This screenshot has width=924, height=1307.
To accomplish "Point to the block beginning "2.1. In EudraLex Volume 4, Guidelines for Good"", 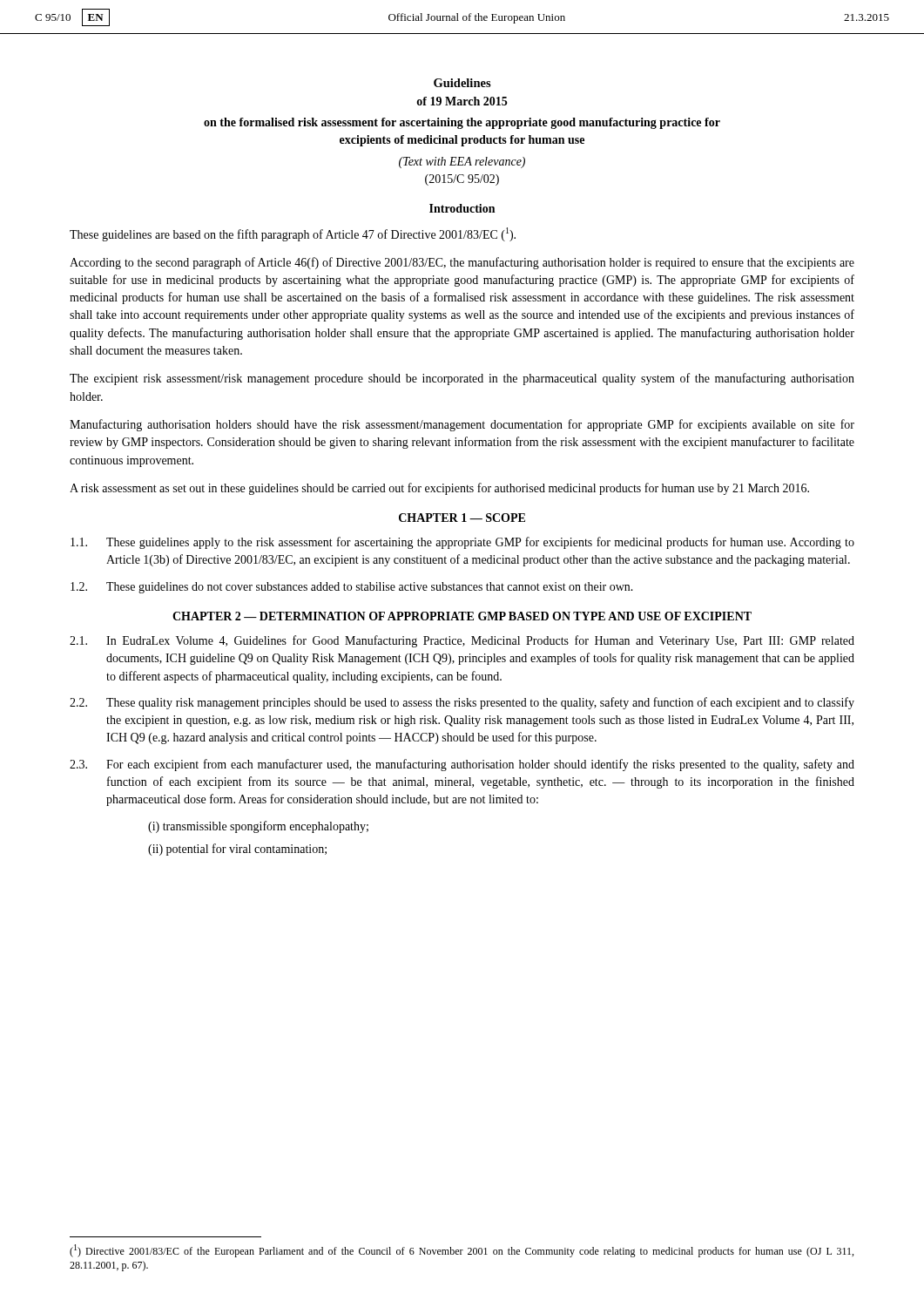I will click(x=462, y=659).
